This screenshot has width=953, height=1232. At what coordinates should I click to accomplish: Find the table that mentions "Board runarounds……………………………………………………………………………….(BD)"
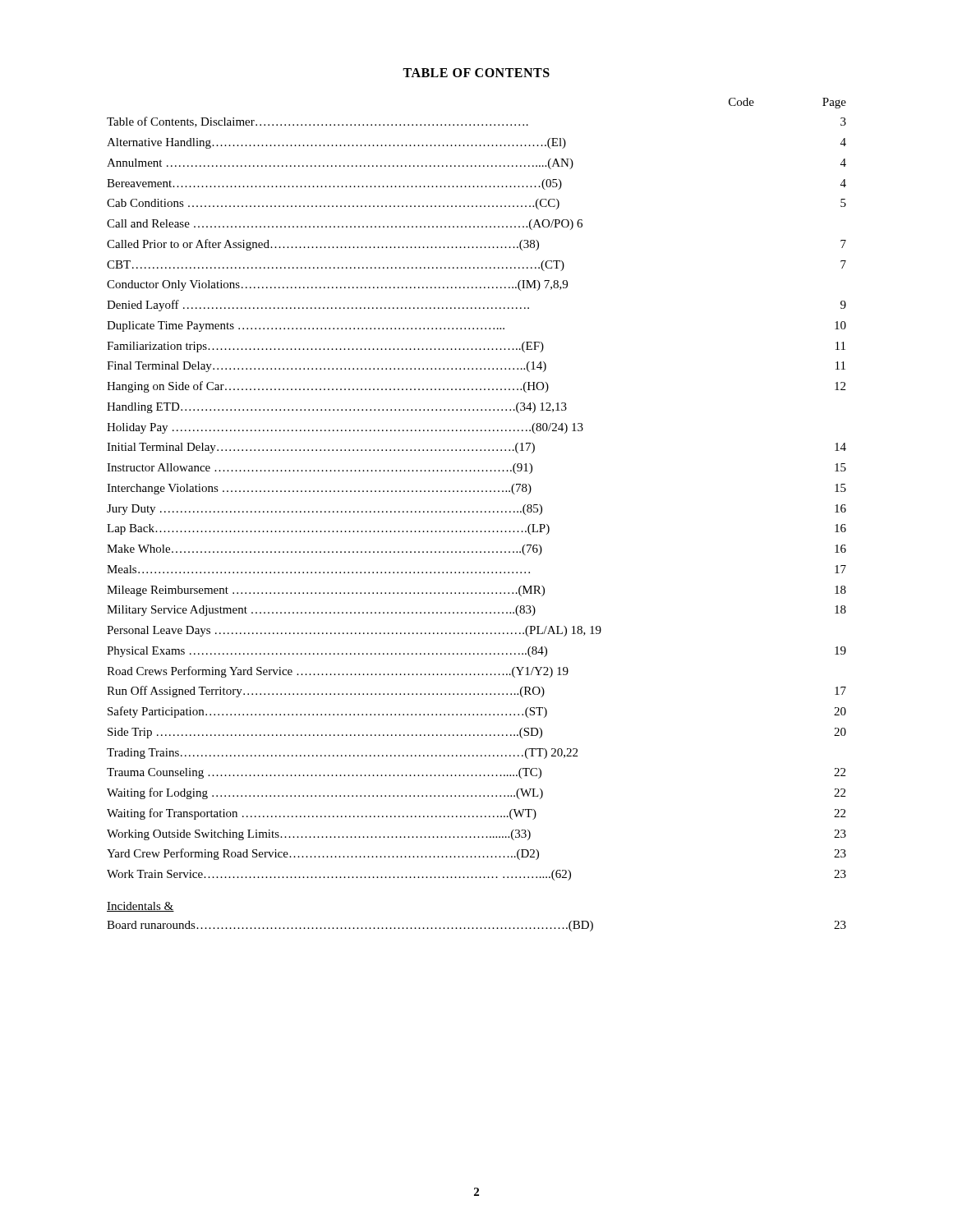coord(476,925)
